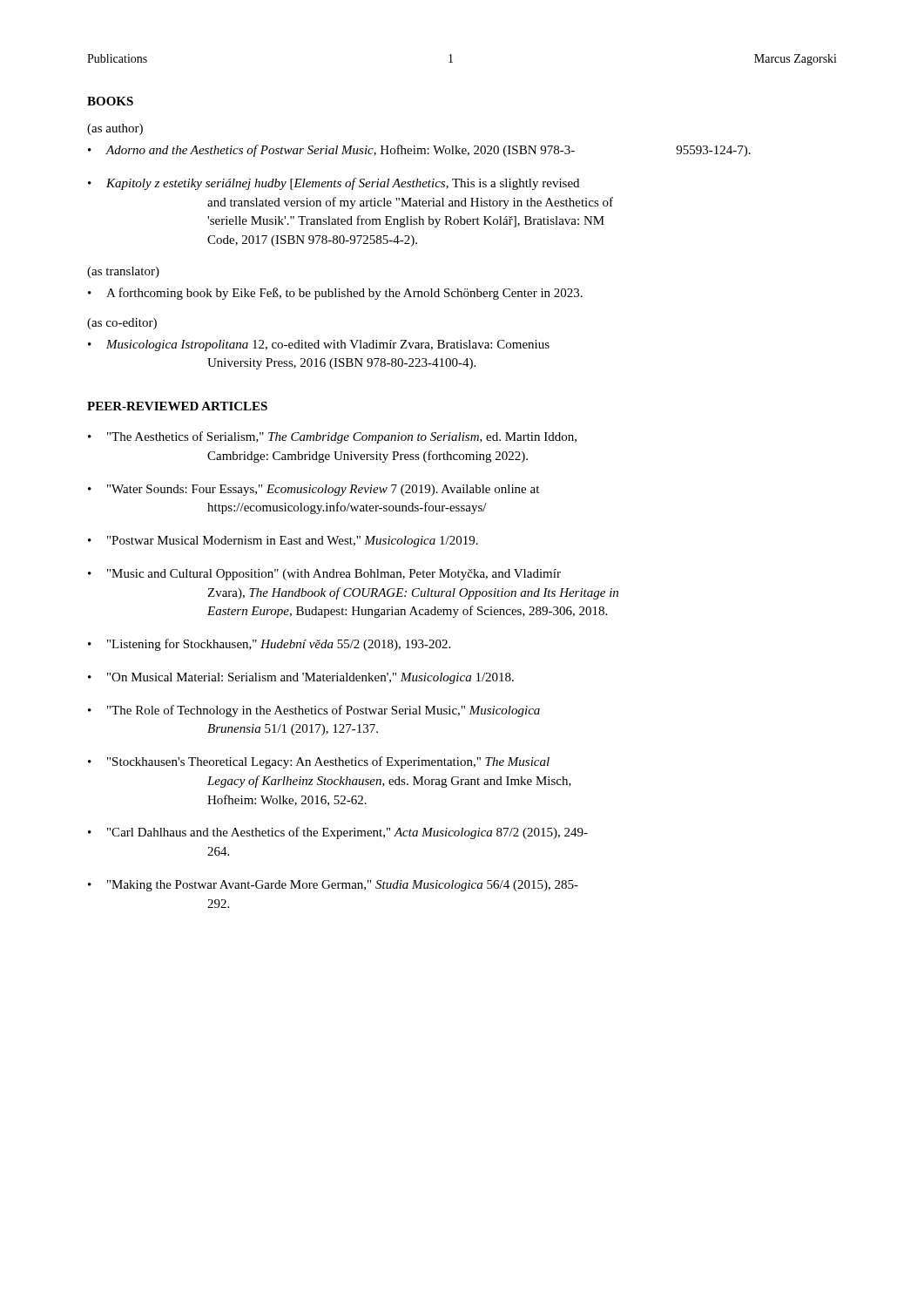Viewport: 924px width, 1307px height.
Task: Point to the element starting "• A forthcoming book by"
Action: coord(335,293)
